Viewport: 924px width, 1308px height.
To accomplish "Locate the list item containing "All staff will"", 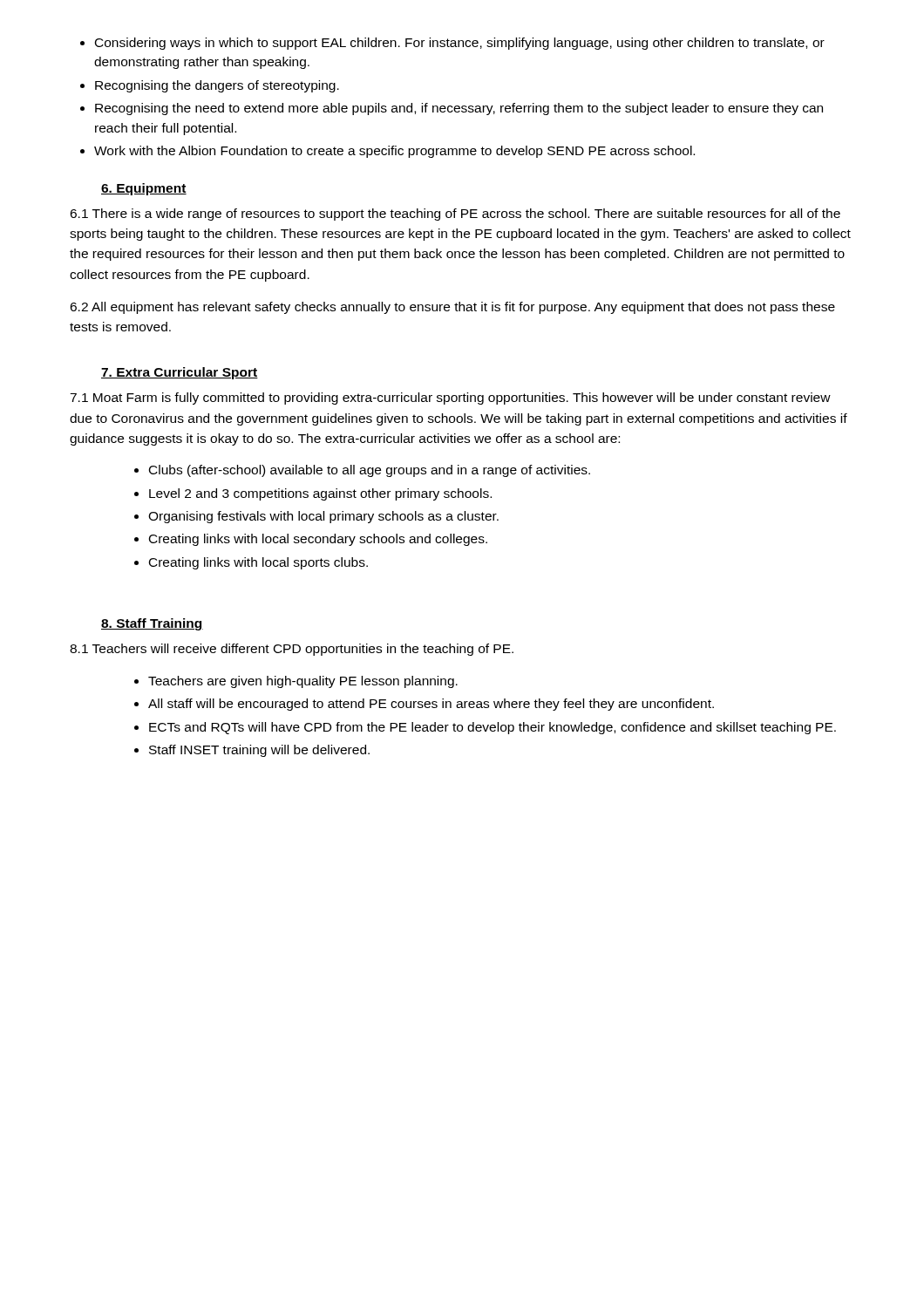I will [x=462, y=704].
